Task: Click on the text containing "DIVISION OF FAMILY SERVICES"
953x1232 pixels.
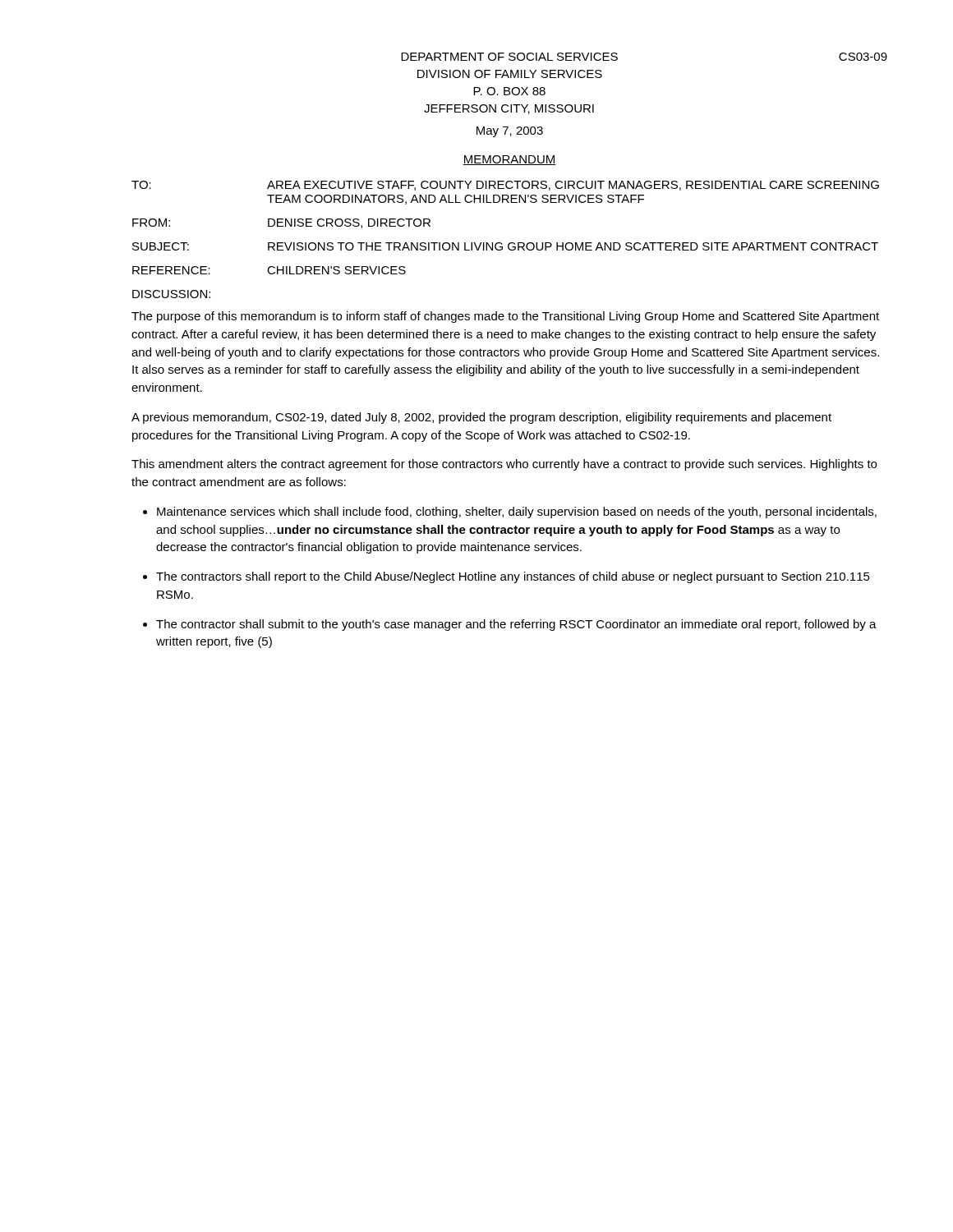Action: pos(509,73)
